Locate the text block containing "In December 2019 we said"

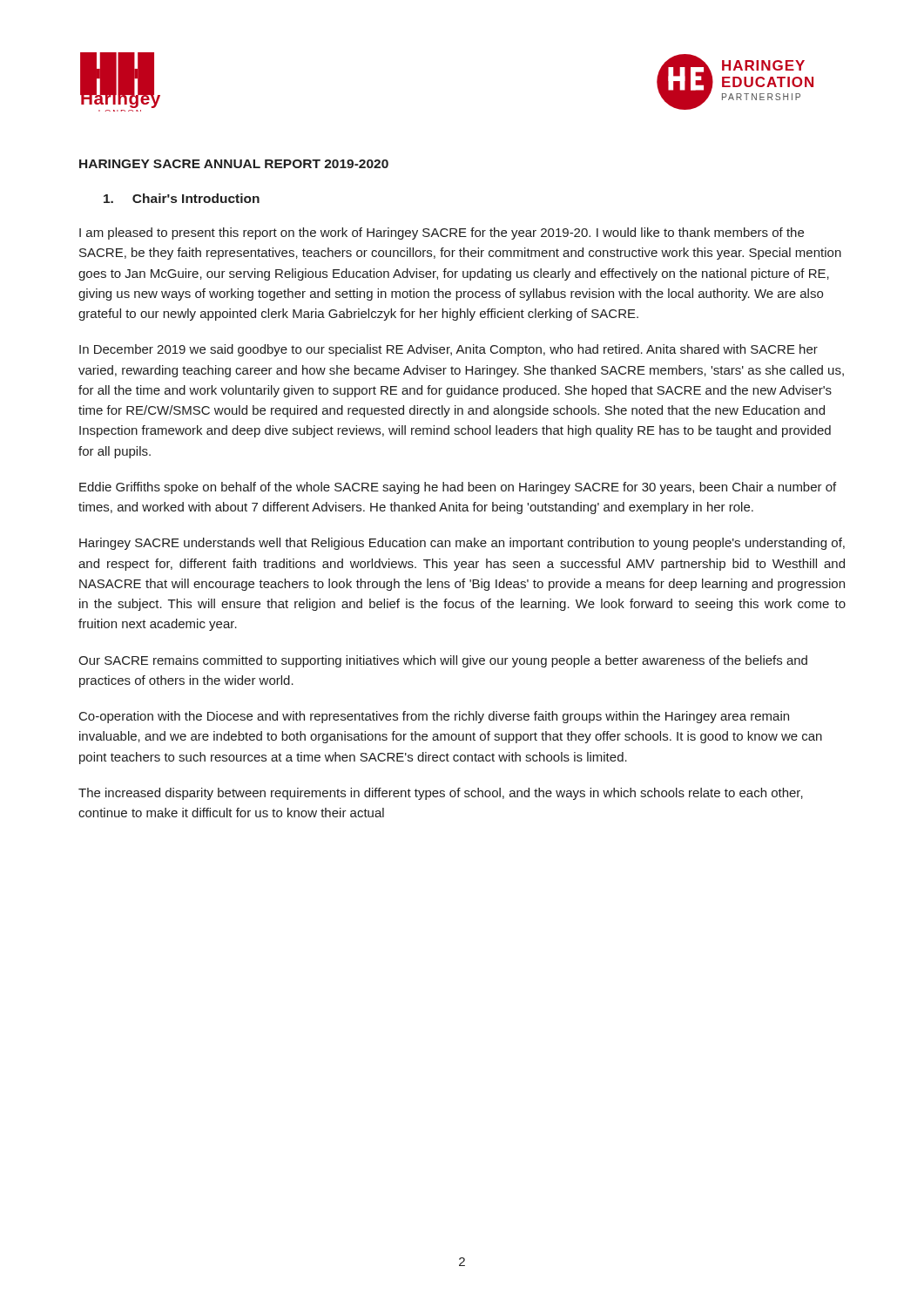[462, 400]
